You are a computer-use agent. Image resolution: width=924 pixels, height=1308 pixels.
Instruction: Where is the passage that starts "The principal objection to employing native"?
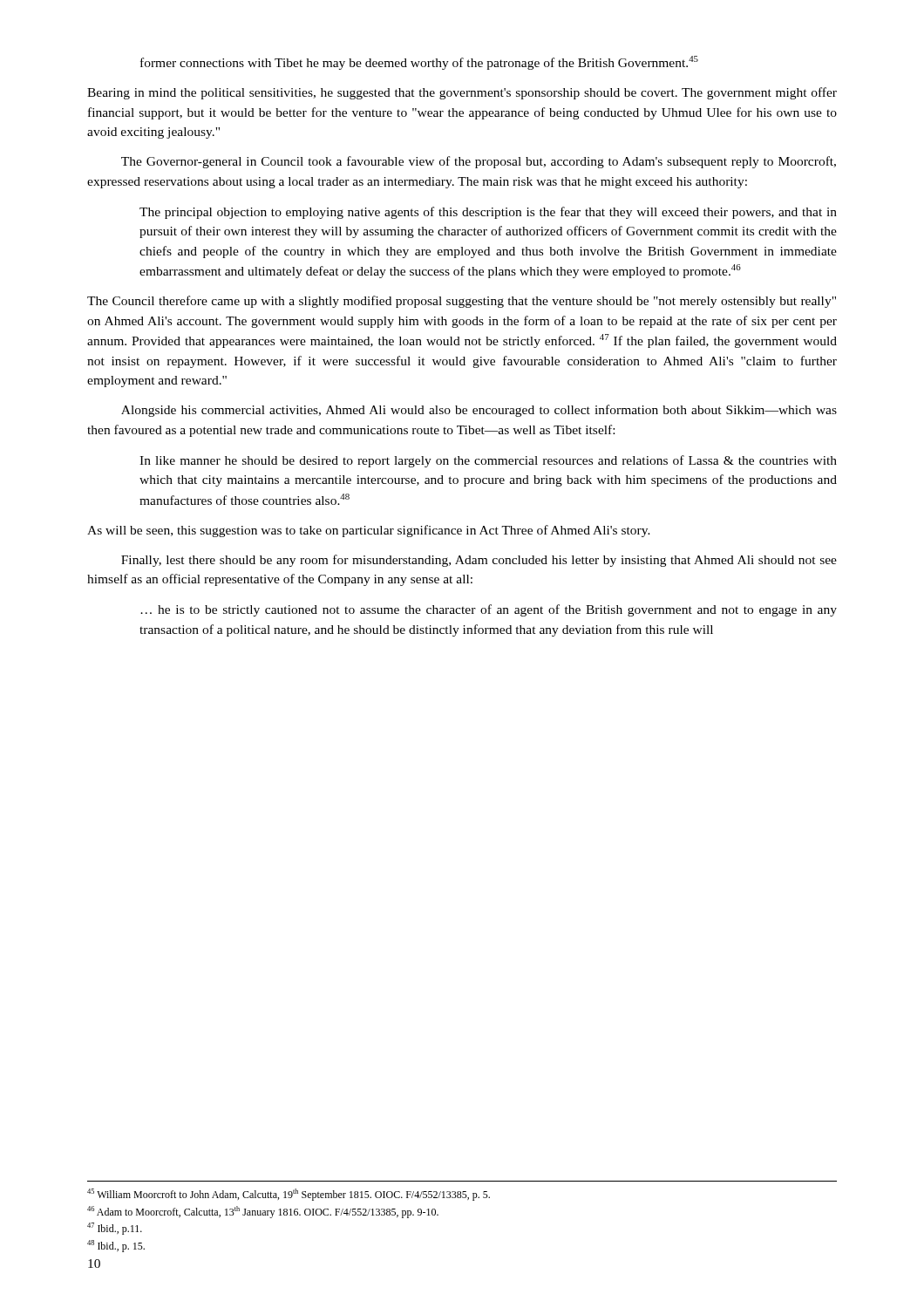(488, 242)
